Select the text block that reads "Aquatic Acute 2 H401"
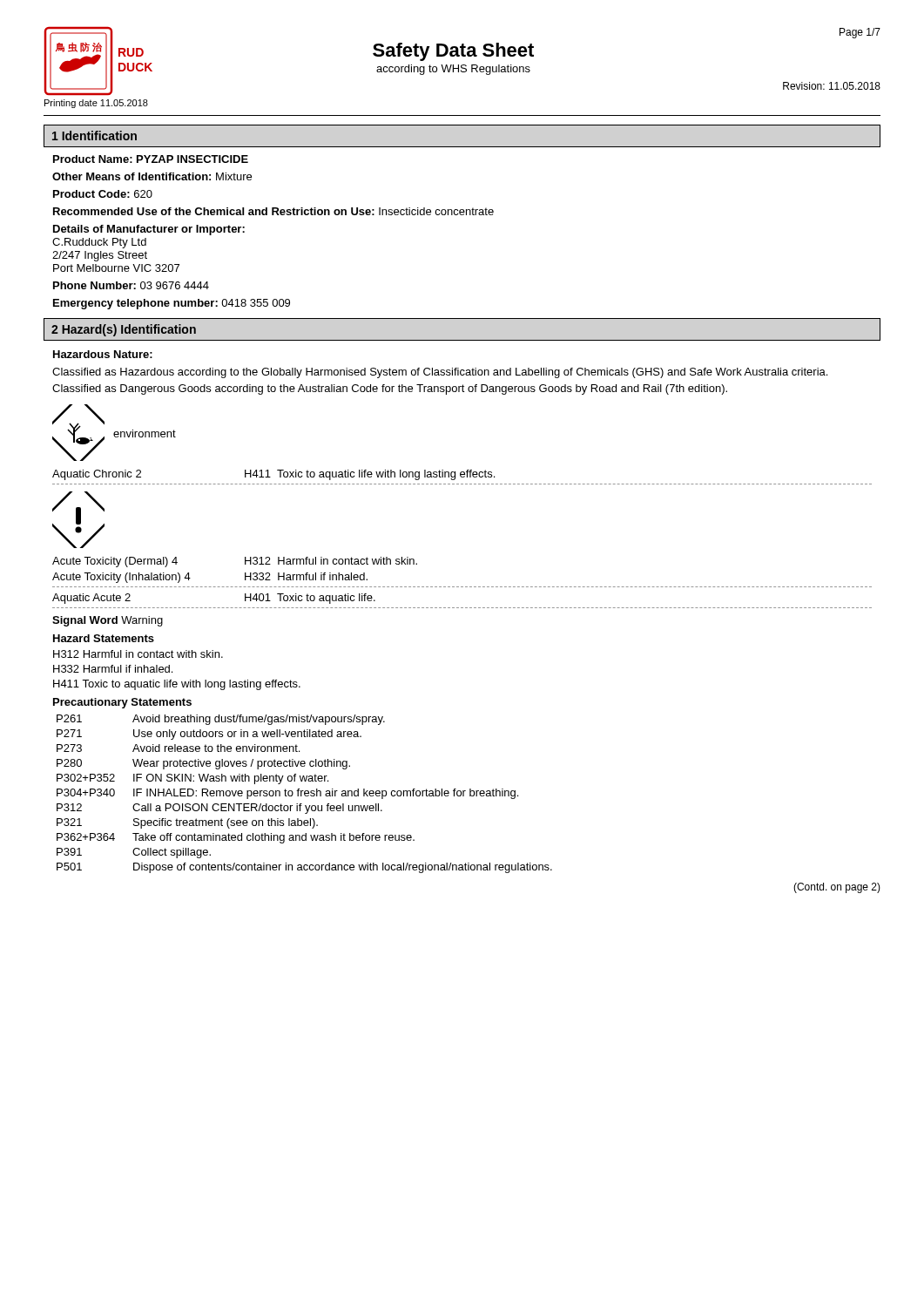Viewport: 924px width, 1307px height. pyautogui.click(x=214, y=597)
